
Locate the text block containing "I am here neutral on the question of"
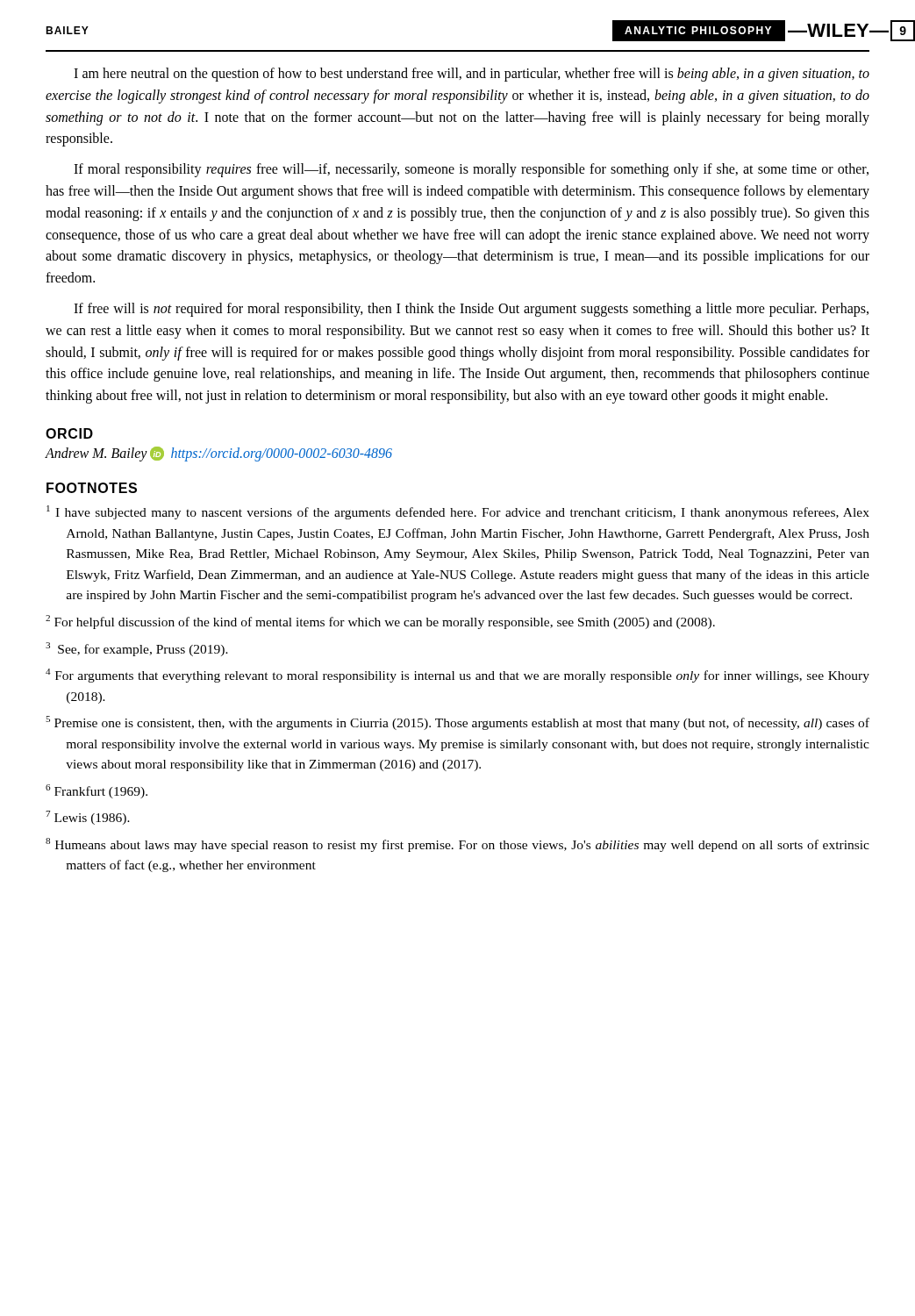pos(458,106)
